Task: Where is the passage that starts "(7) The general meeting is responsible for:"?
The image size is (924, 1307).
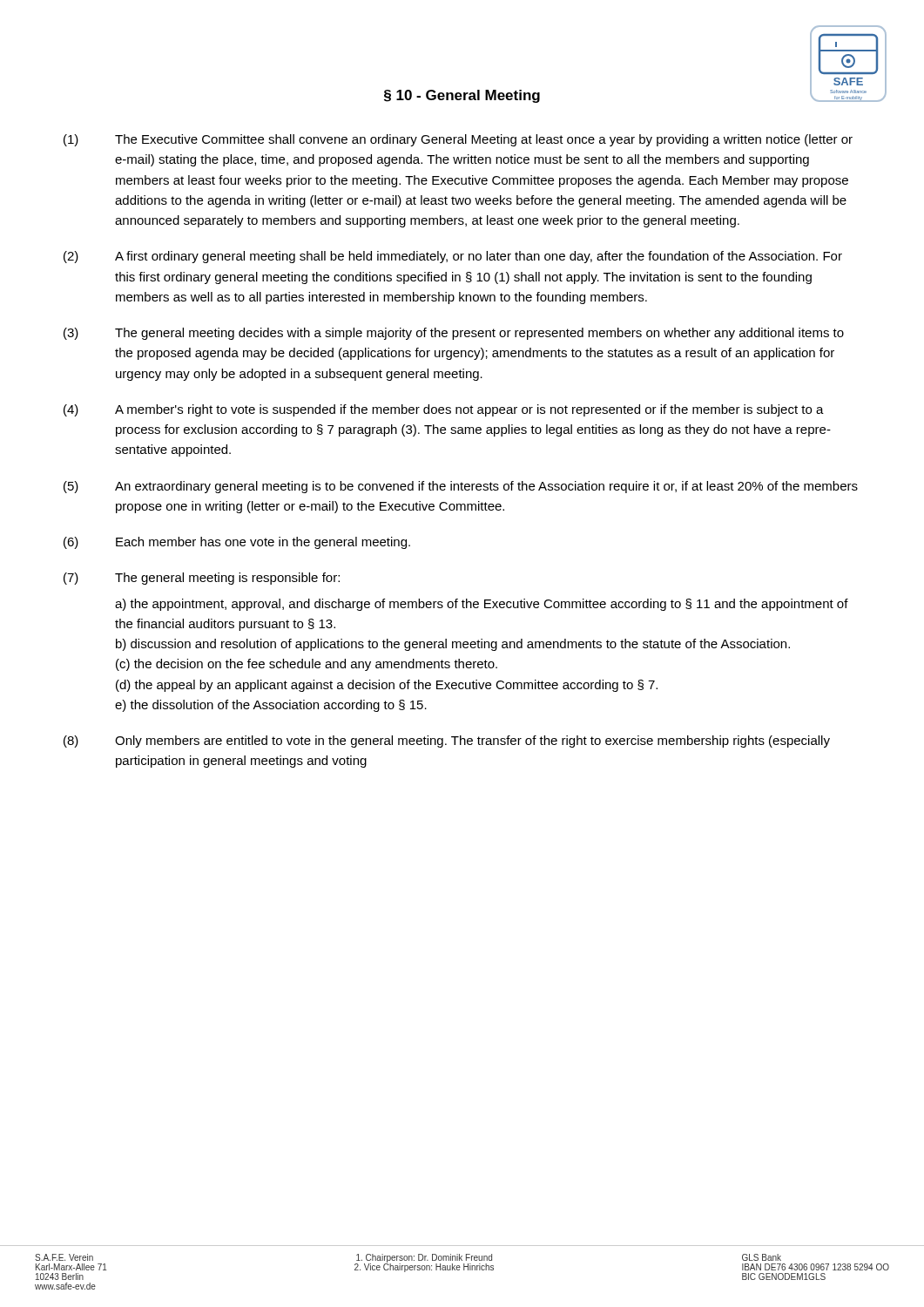Action: tap(462, 641)
